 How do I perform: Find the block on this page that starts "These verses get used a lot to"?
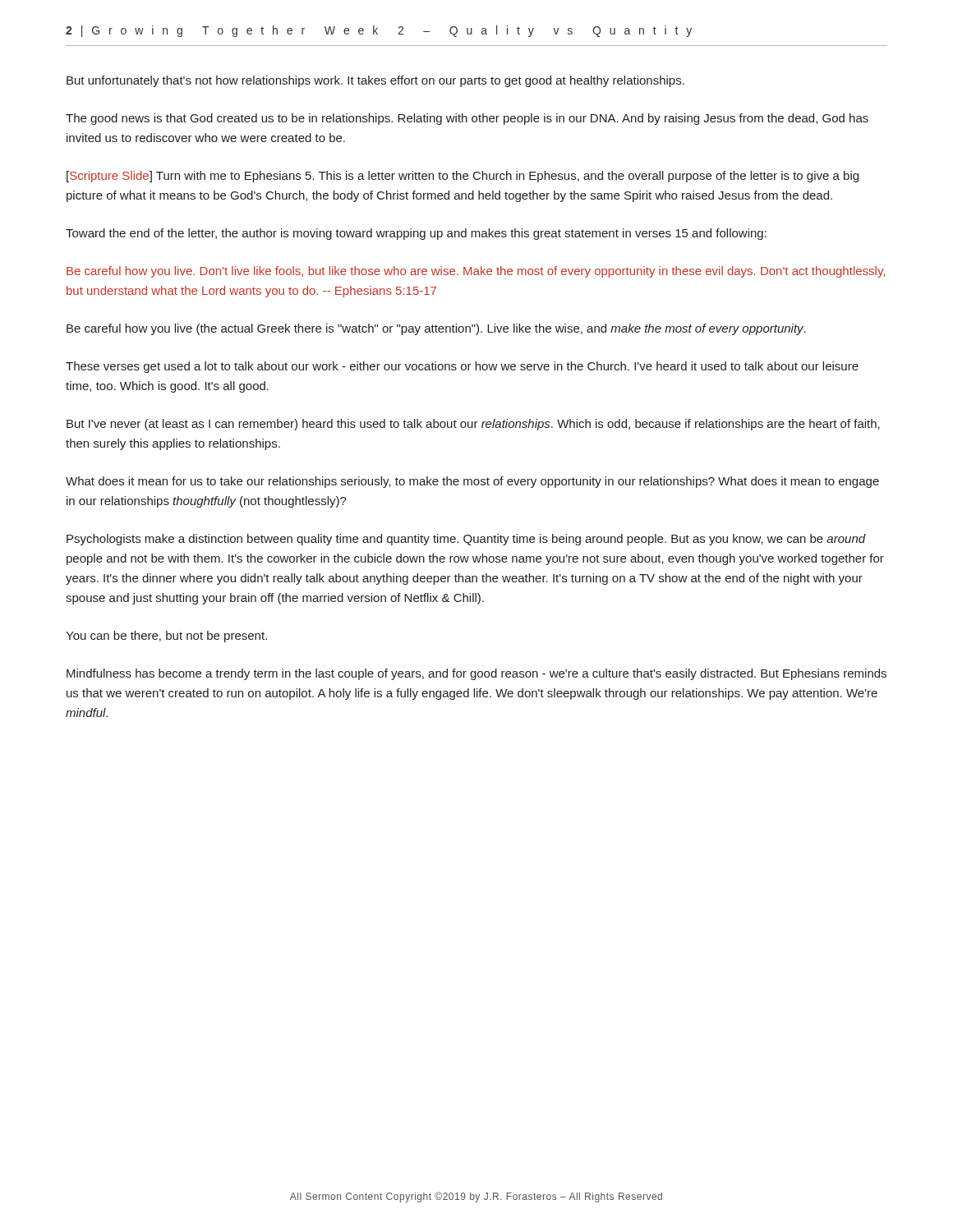(x=462, y=376)
